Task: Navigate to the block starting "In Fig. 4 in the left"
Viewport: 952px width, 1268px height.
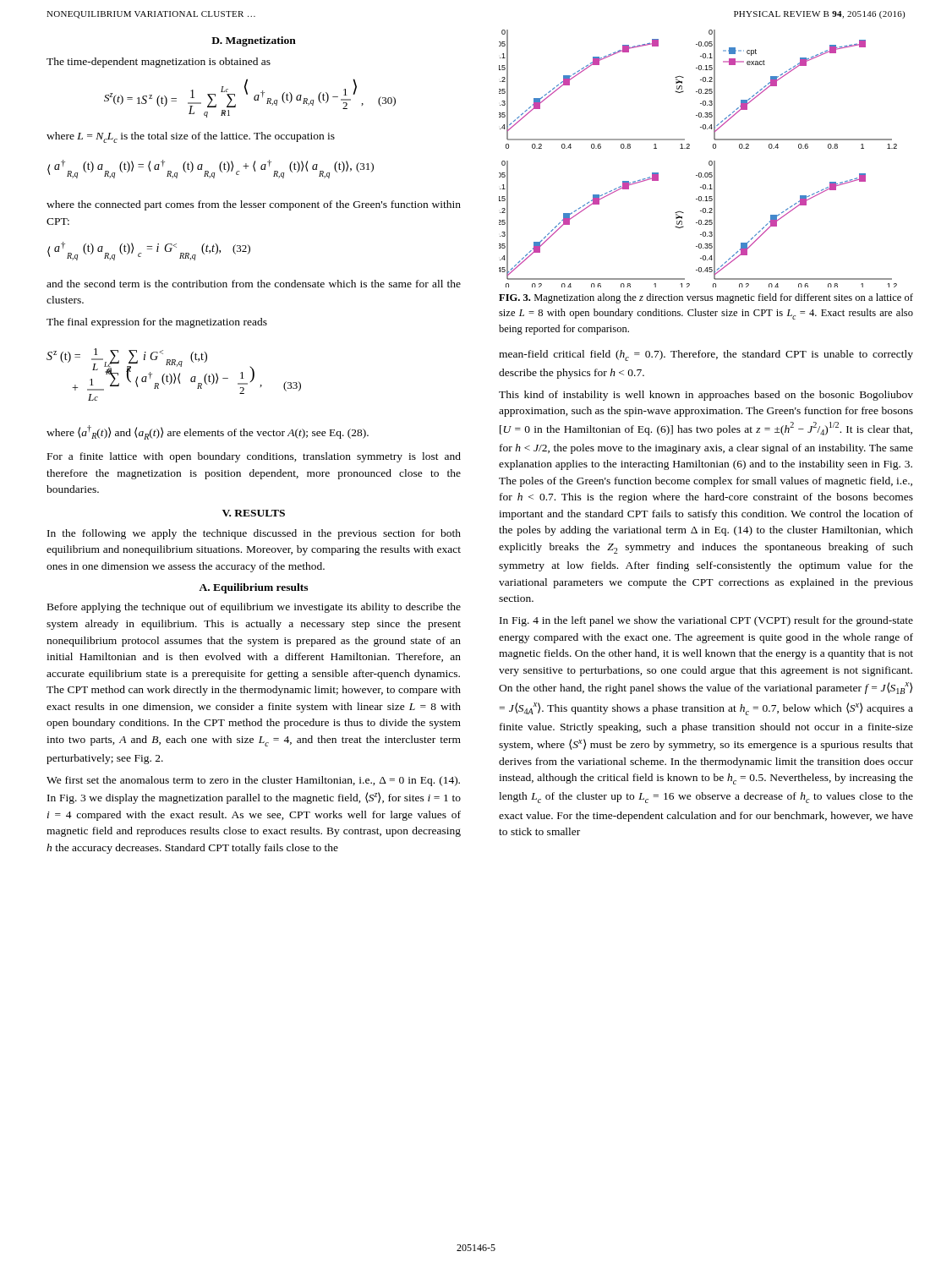Action: tap(706, 726)
